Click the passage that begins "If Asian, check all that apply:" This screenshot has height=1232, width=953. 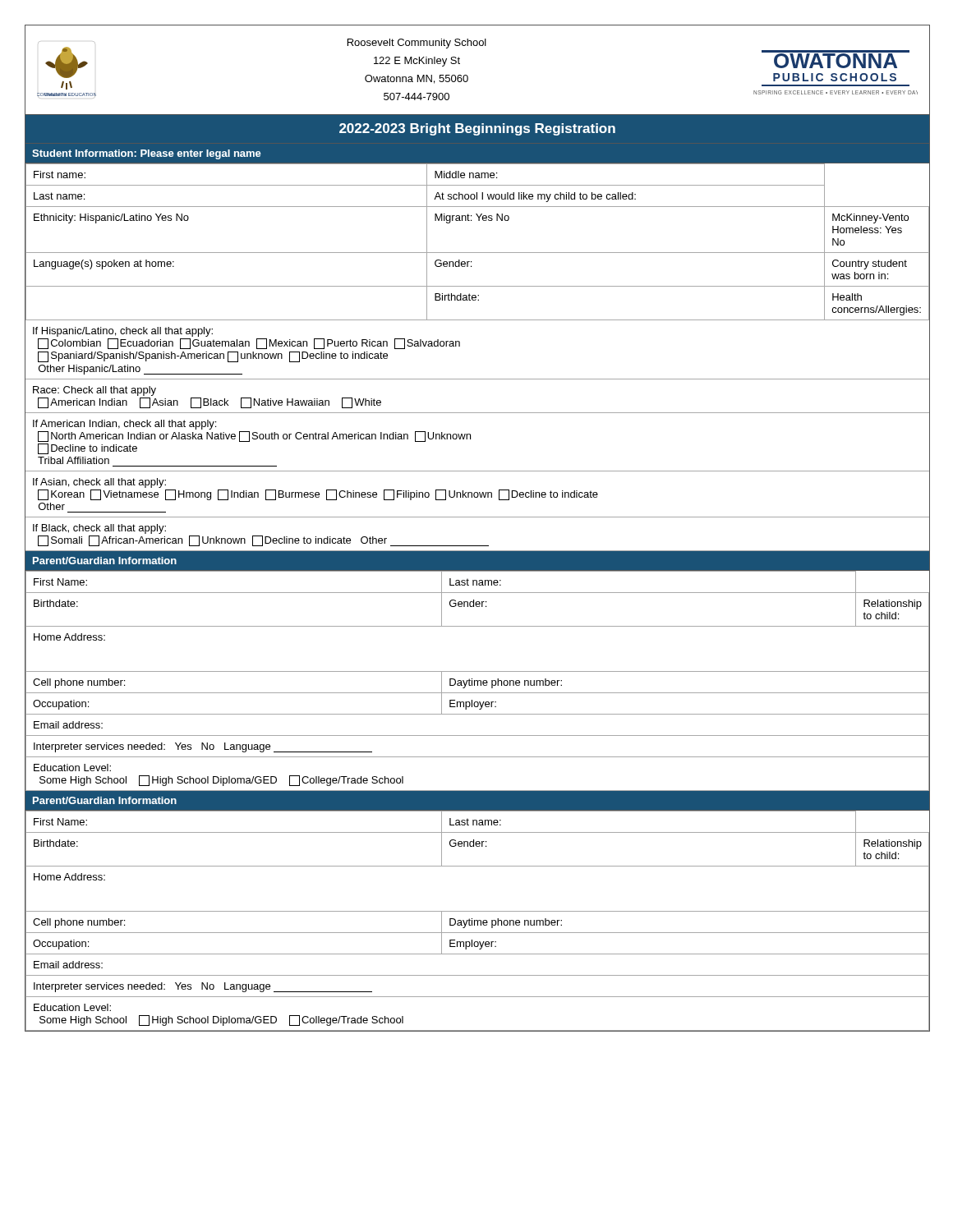[x=315, y=494]
